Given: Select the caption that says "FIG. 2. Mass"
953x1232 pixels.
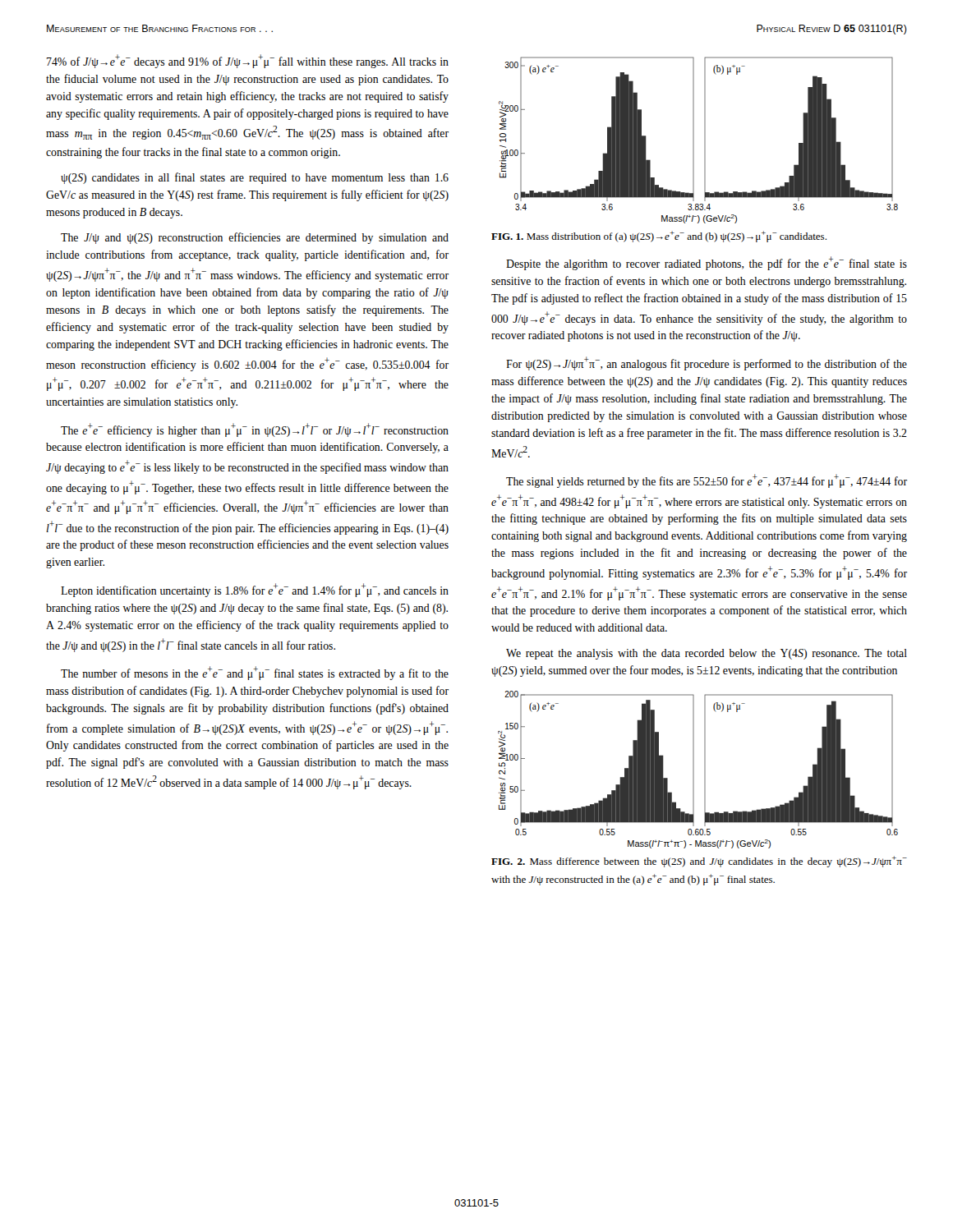Looking at the screenshot, I should coord(699,869).
